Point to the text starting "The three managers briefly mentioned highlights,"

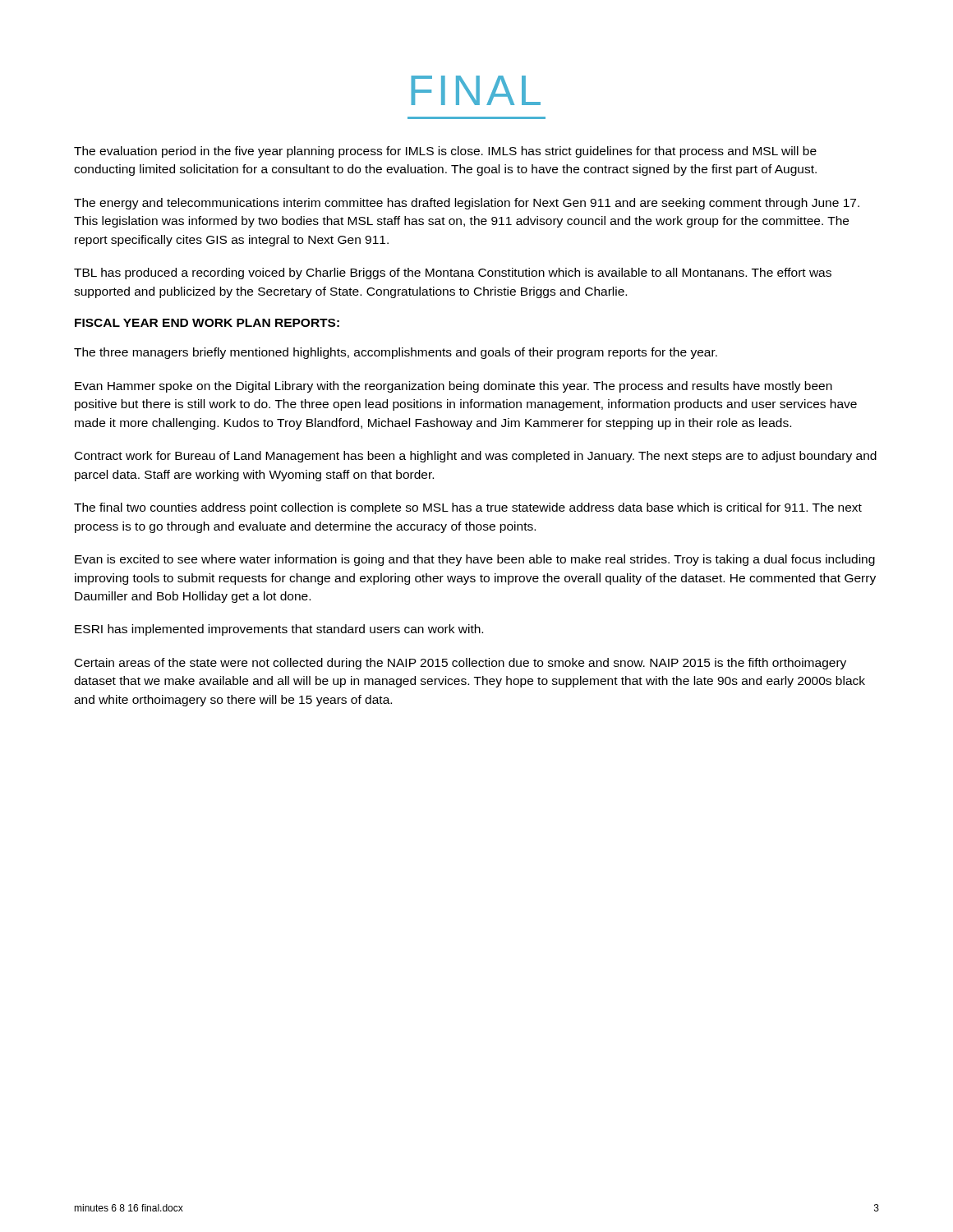click(396, 352)
